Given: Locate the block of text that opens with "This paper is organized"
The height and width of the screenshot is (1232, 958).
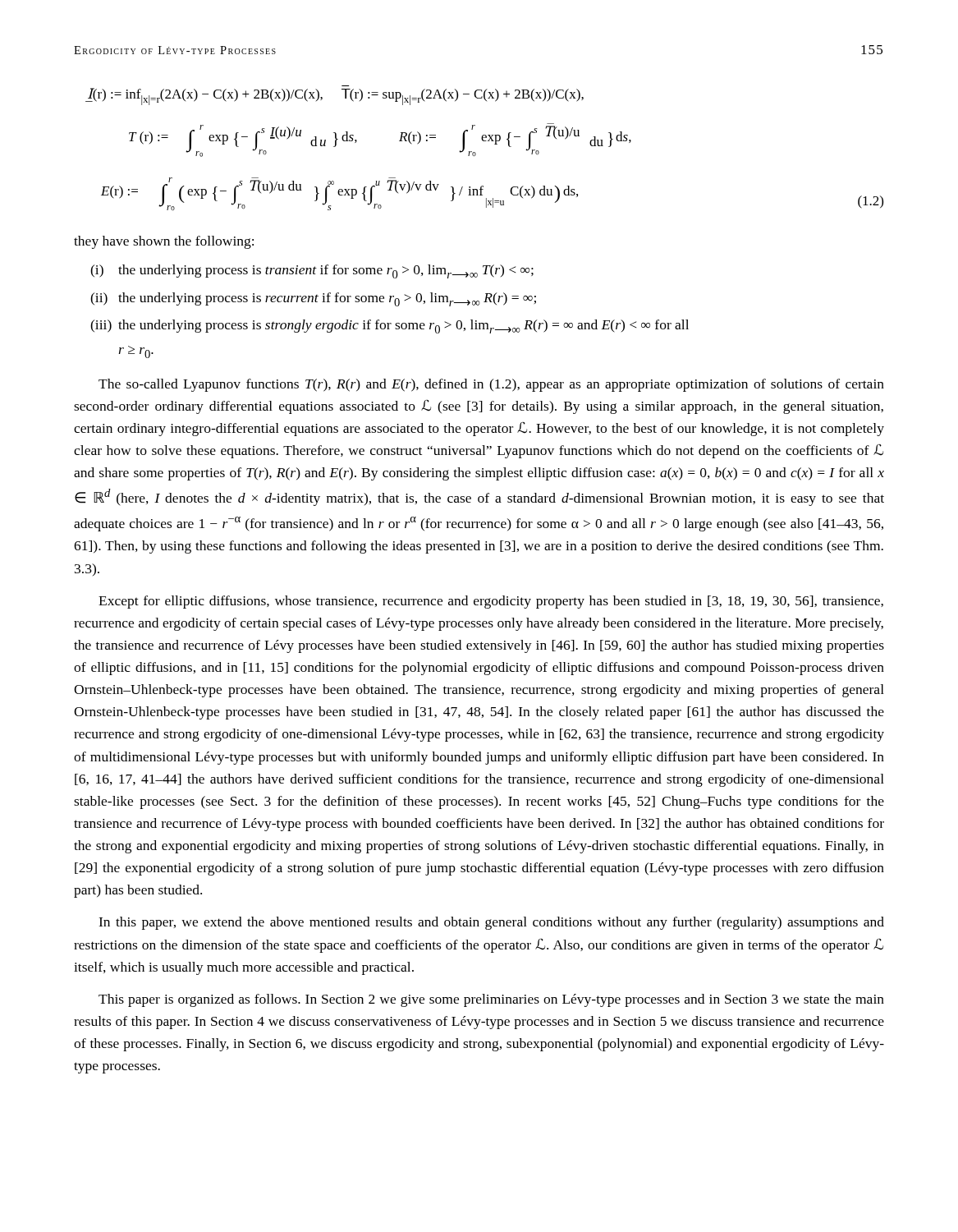Looking at the screenshot, I should tap(479, 1032).
